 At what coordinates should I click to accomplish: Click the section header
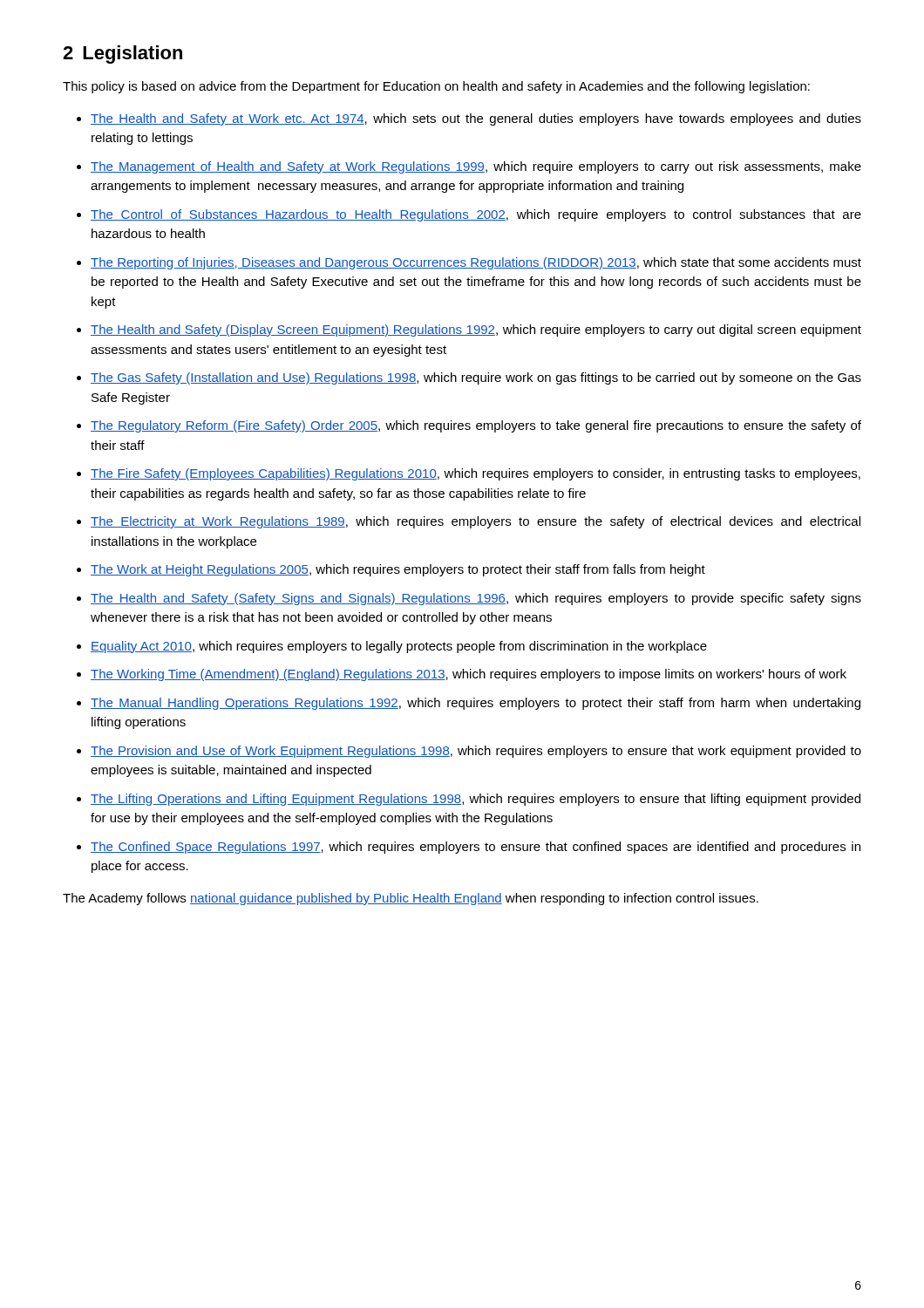462,53
